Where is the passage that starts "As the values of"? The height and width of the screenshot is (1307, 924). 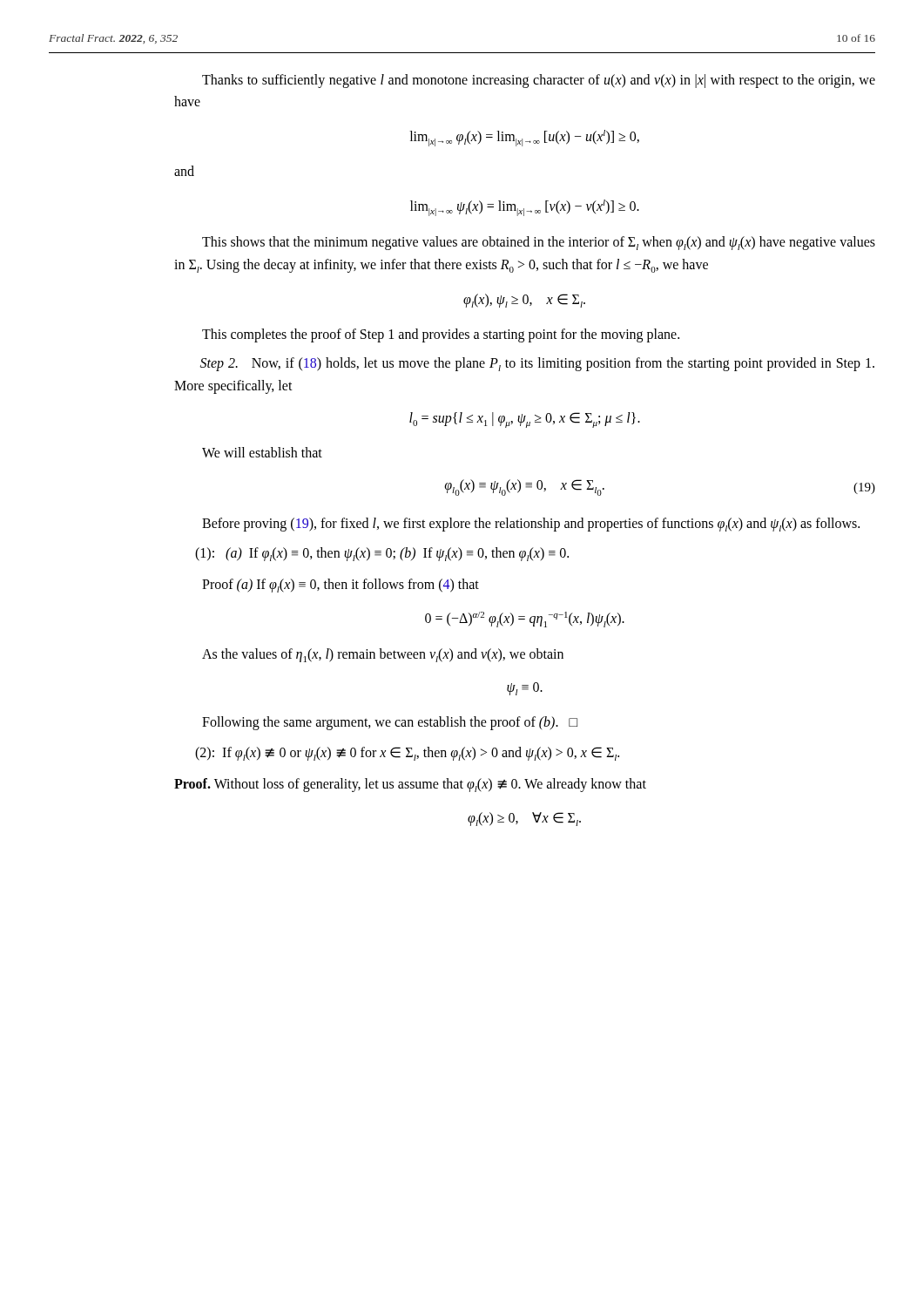point(383,655)
